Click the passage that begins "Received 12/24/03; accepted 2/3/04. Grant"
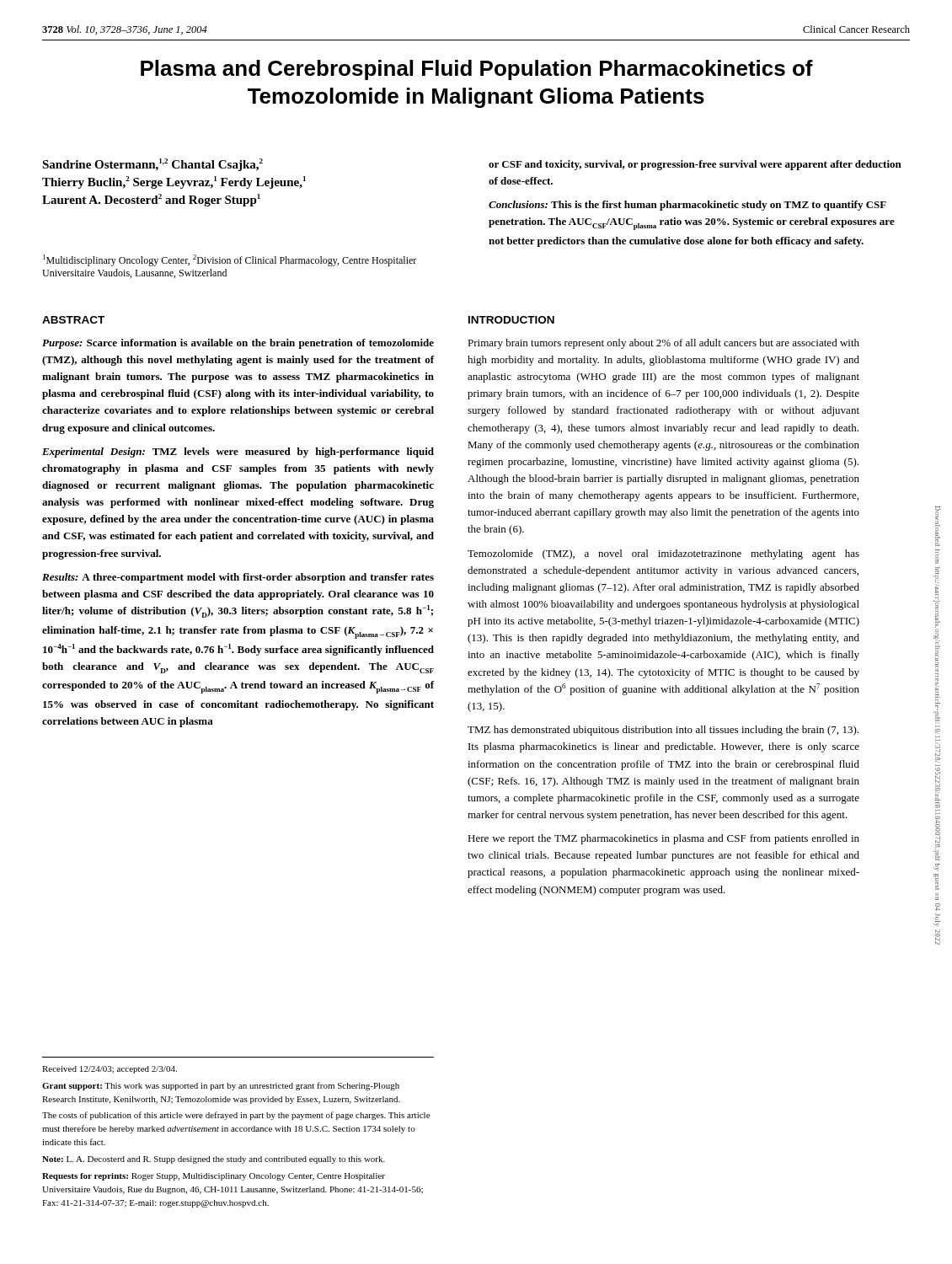952x1264 pixels. click(238, 1136)
